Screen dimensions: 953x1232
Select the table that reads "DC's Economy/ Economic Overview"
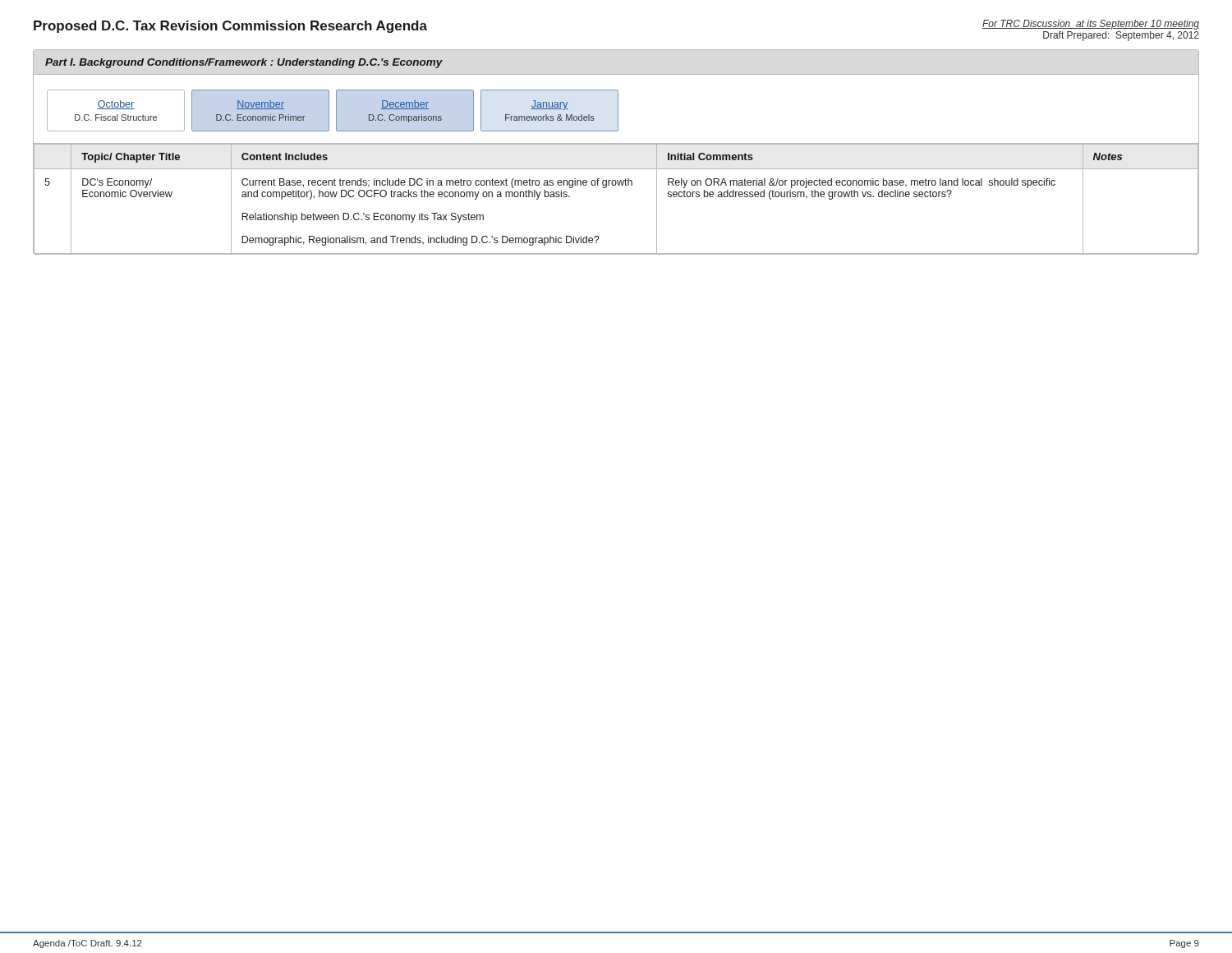coord(616,199)
